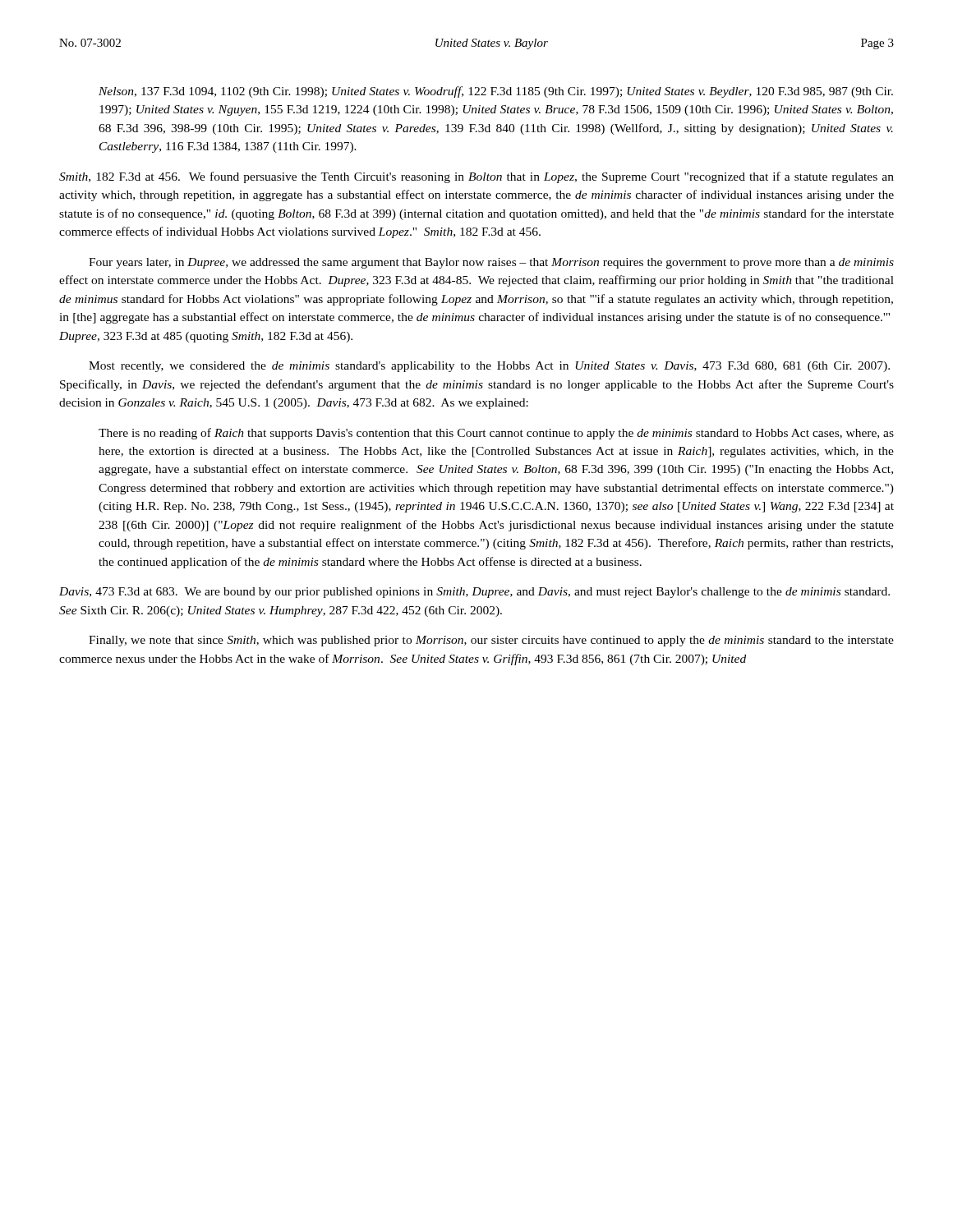The height and width of the screenshot is (1232, 953).
Task: Click on the text block with the text "Most recently, we considered the de minimis"
Action: 476,384
